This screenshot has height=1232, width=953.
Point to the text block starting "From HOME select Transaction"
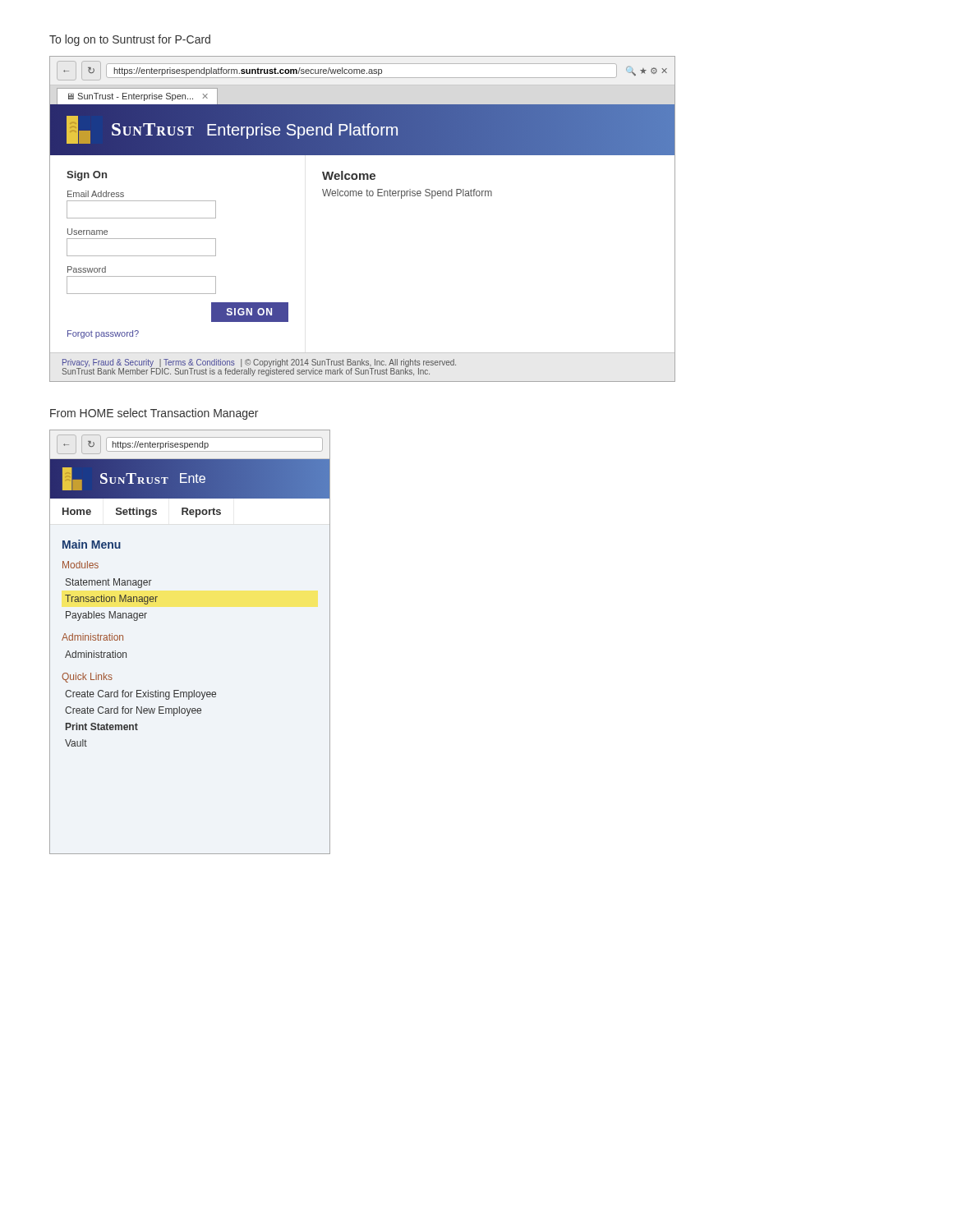point(154,413)
